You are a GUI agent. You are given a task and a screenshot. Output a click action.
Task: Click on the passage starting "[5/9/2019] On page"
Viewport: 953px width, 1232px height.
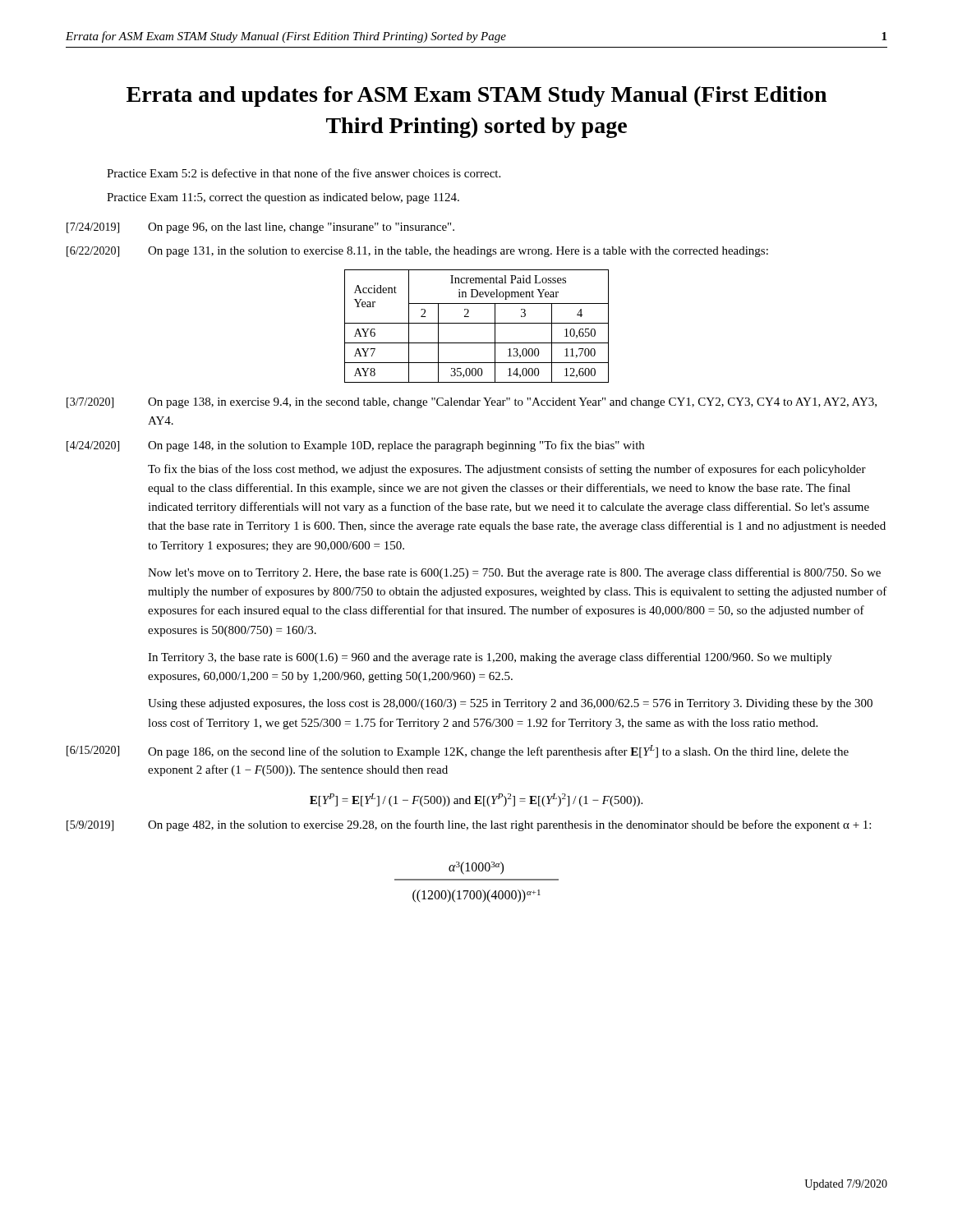click(476, 825)
